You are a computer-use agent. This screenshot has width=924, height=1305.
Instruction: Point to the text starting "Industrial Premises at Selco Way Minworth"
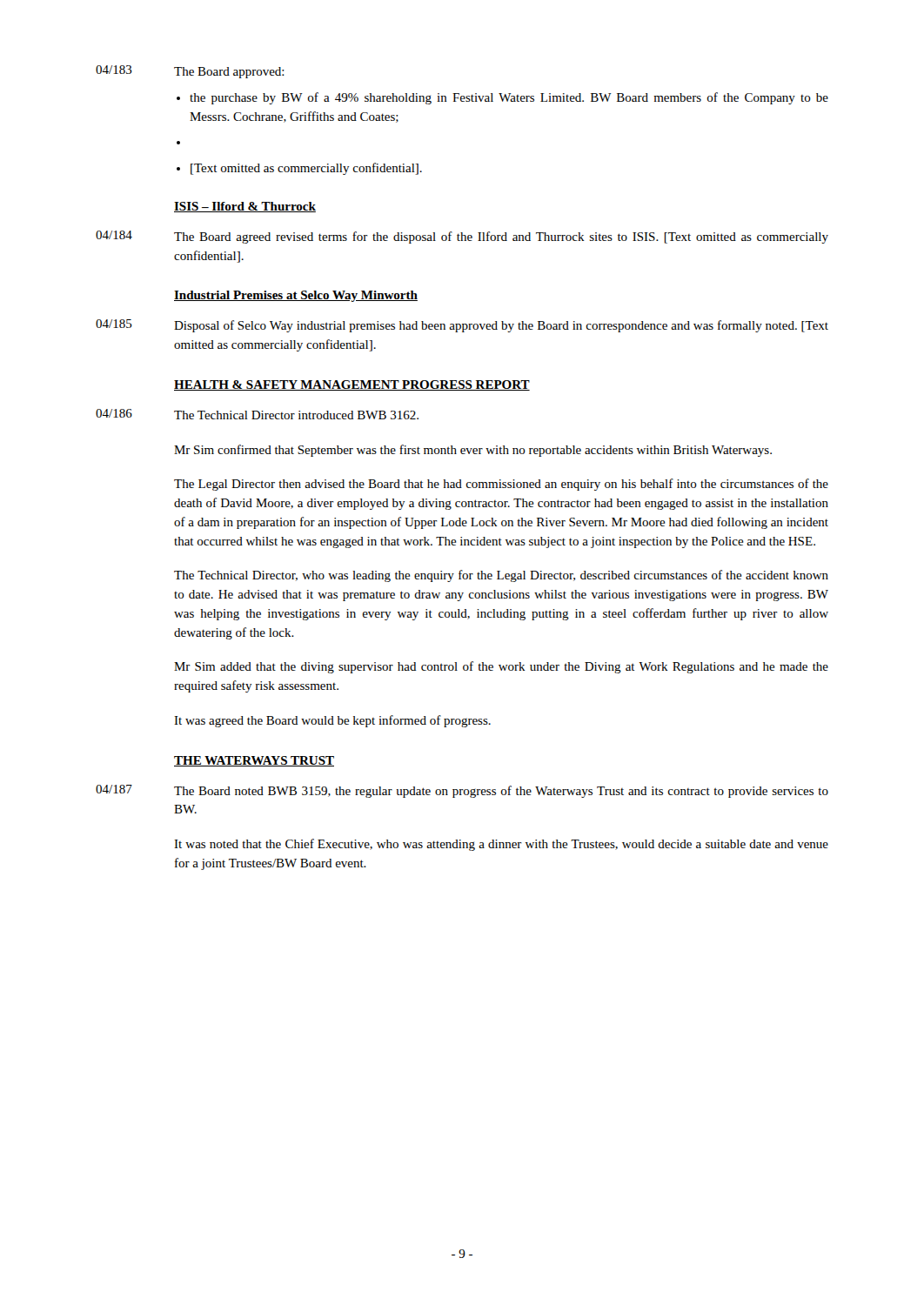coord(296,295)
